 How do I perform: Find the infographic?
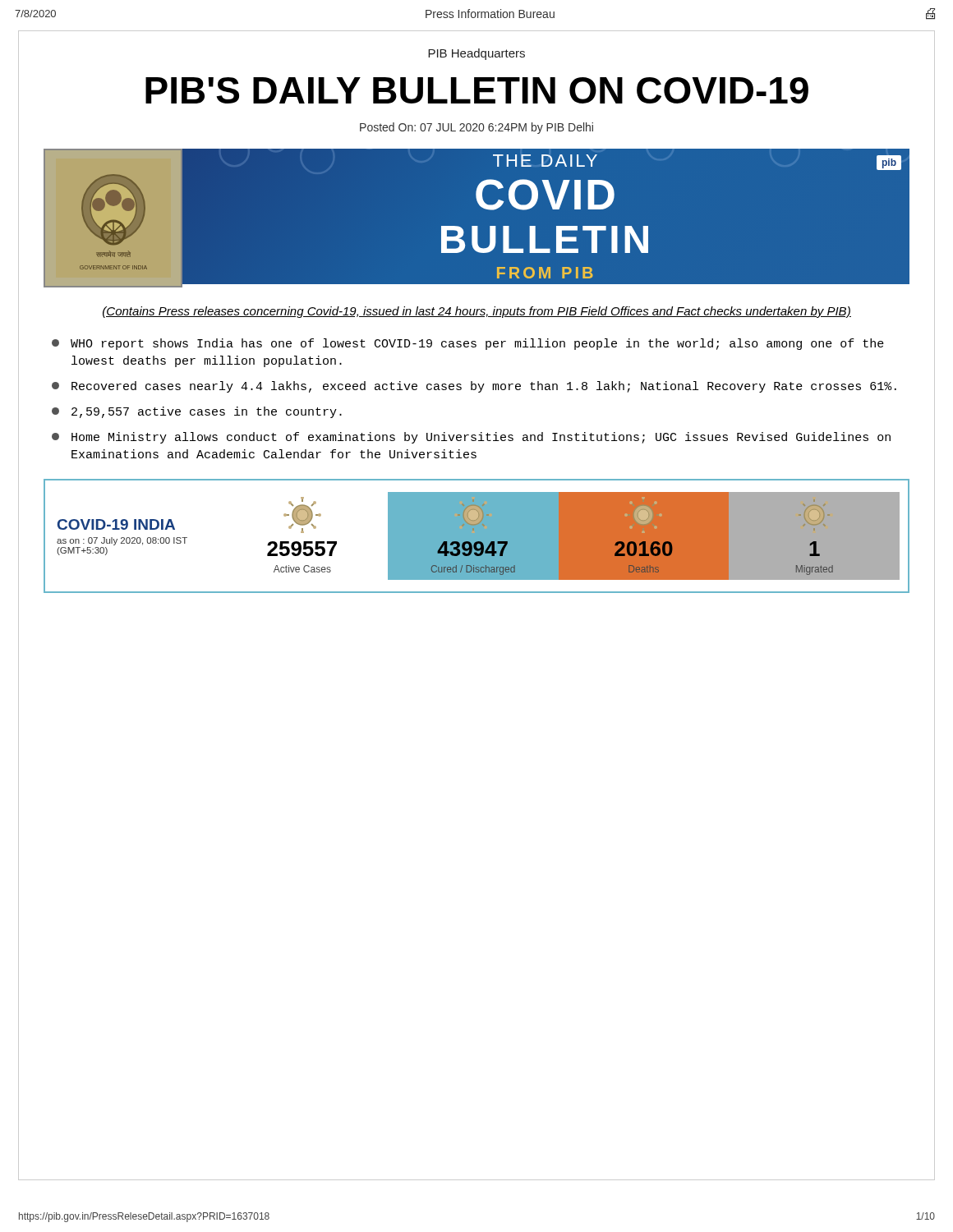[476, 535]
